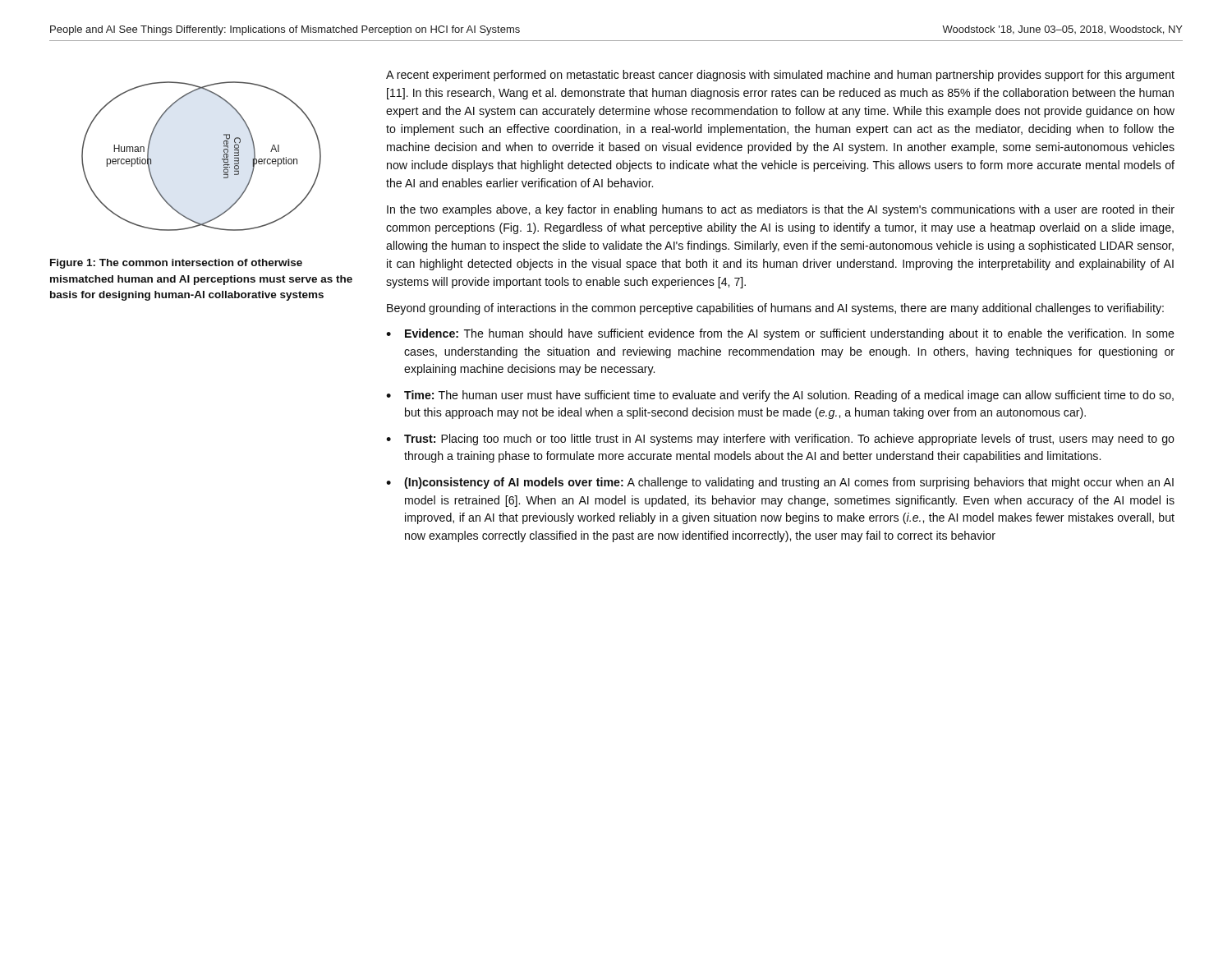Select the text starting "A recent experiment"
The image size is (1232, 953).
click(x=780, y=129)
